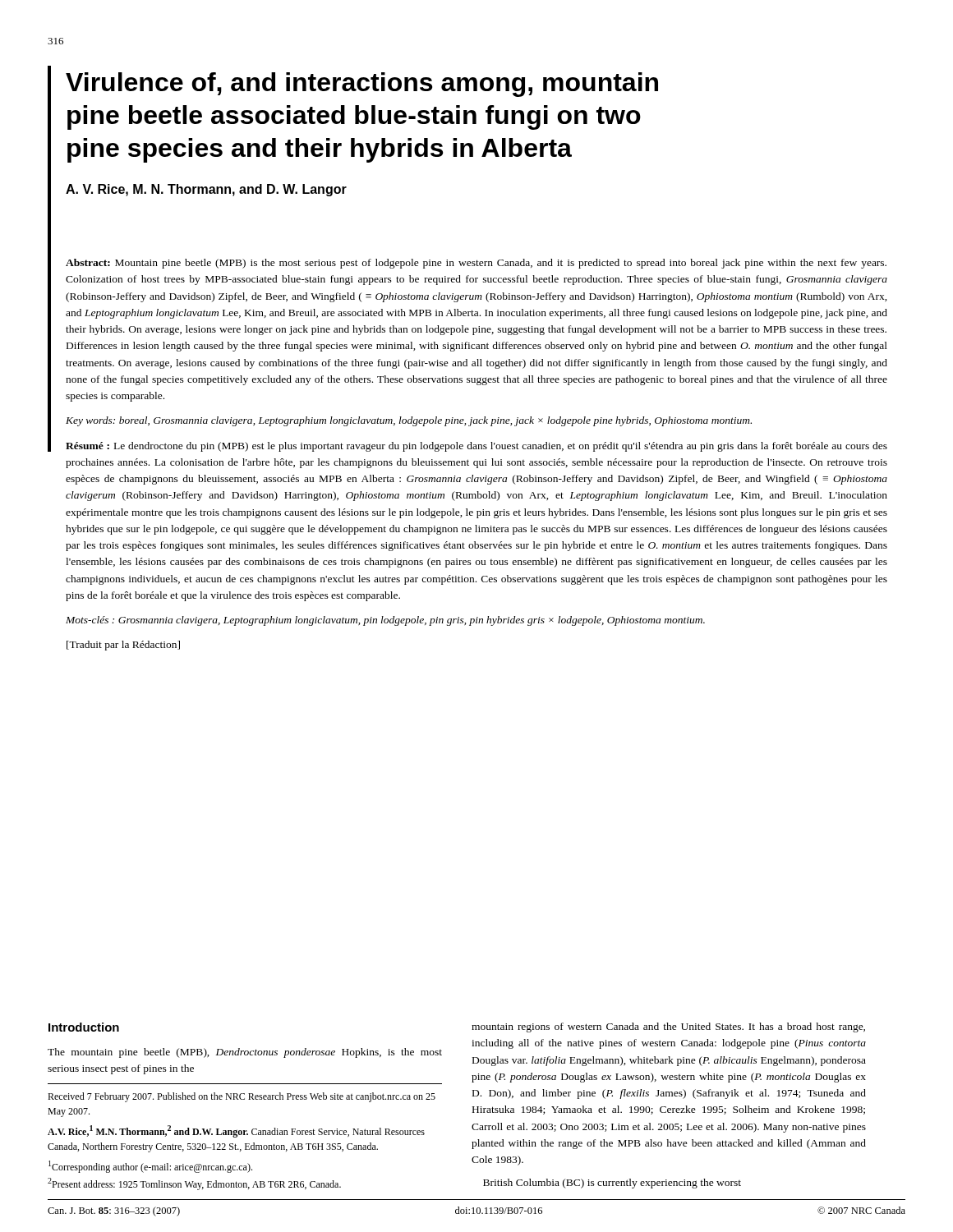Screen dimensions: 1232x953
Task: Select the element starting "mountain regions of western"
Action: [669, 1093]
